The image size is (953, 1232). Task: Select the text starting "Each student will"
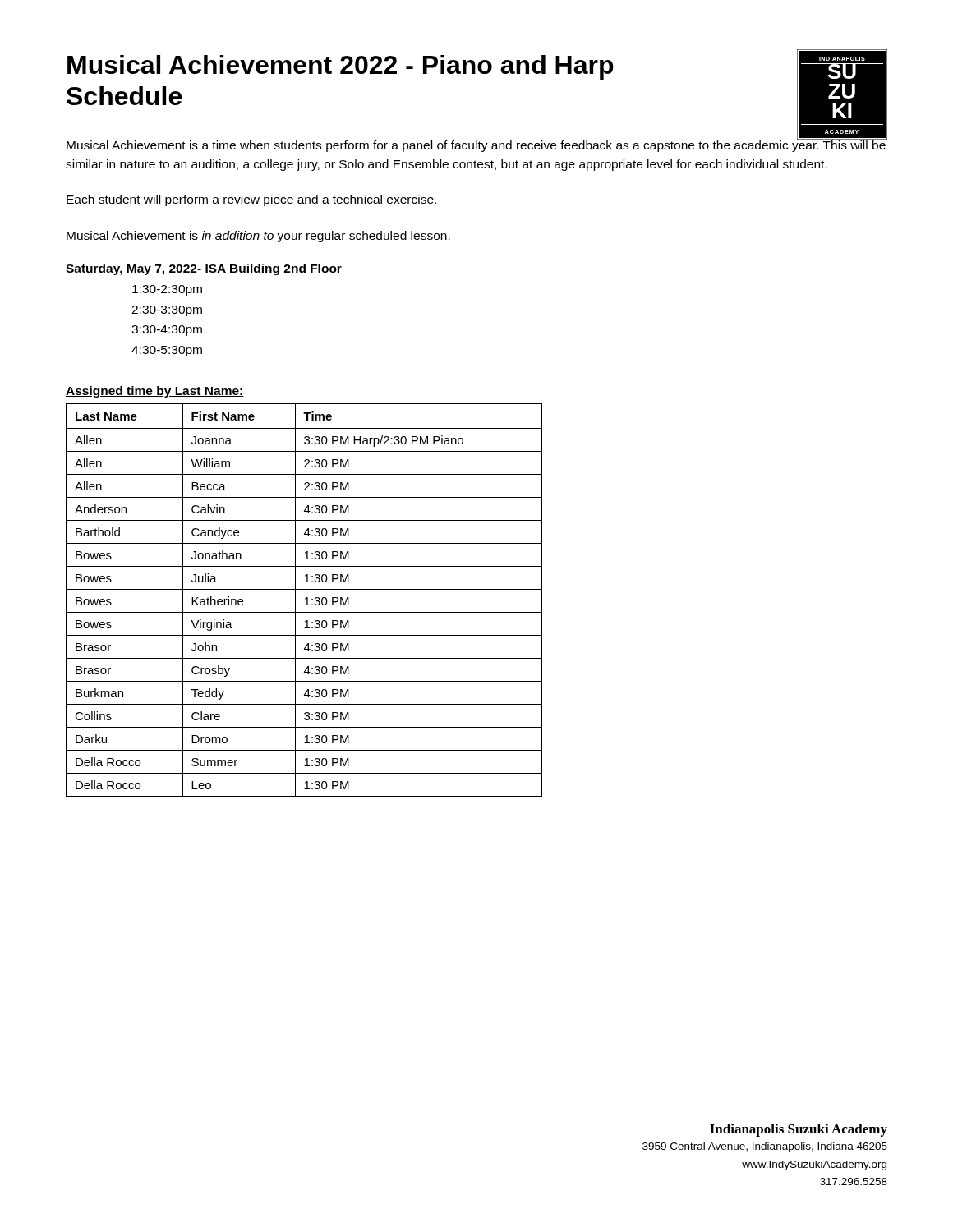point(252,199)
